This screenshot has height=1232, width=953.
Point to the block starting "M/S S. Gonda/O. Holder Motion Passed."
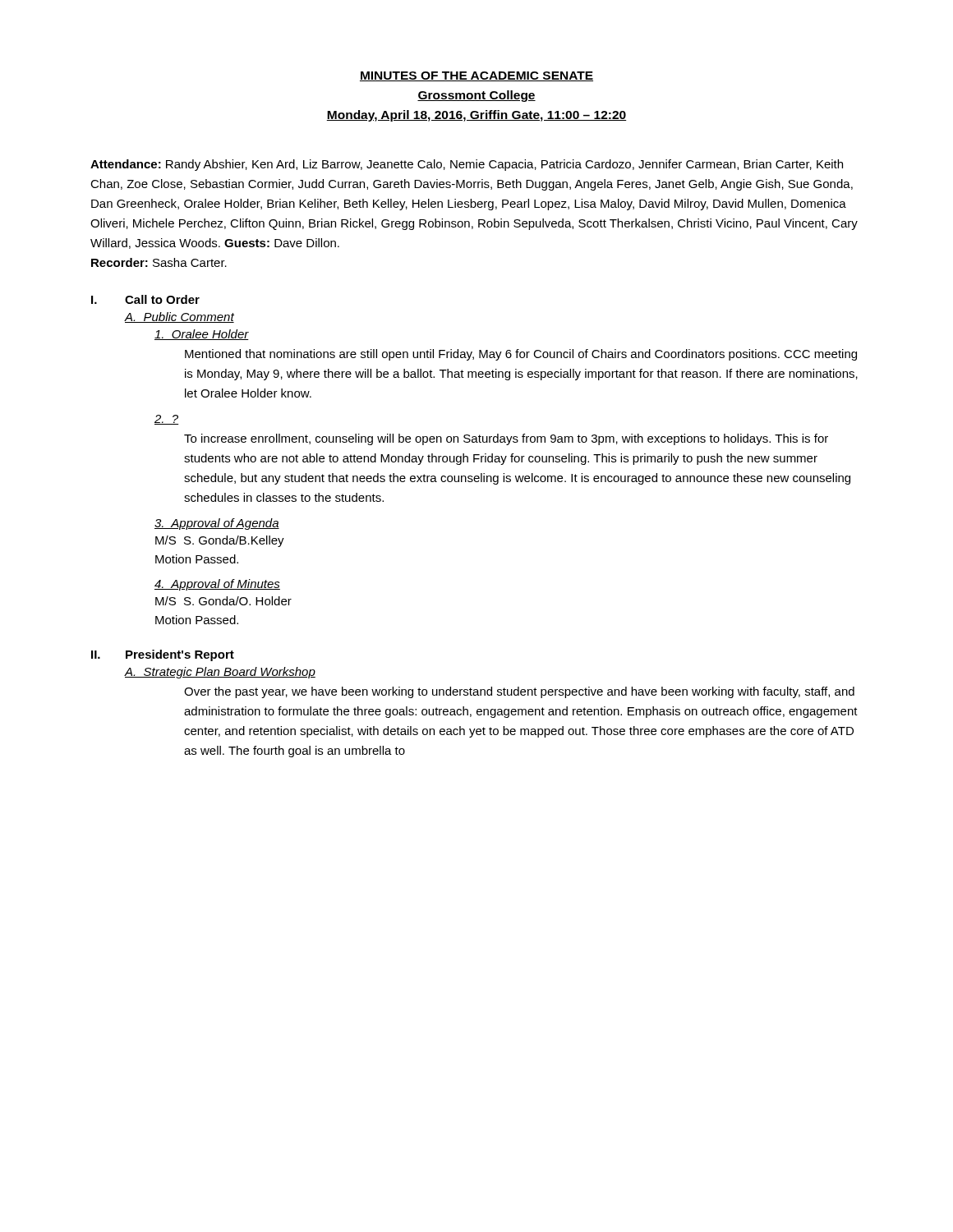coord(223,610)
